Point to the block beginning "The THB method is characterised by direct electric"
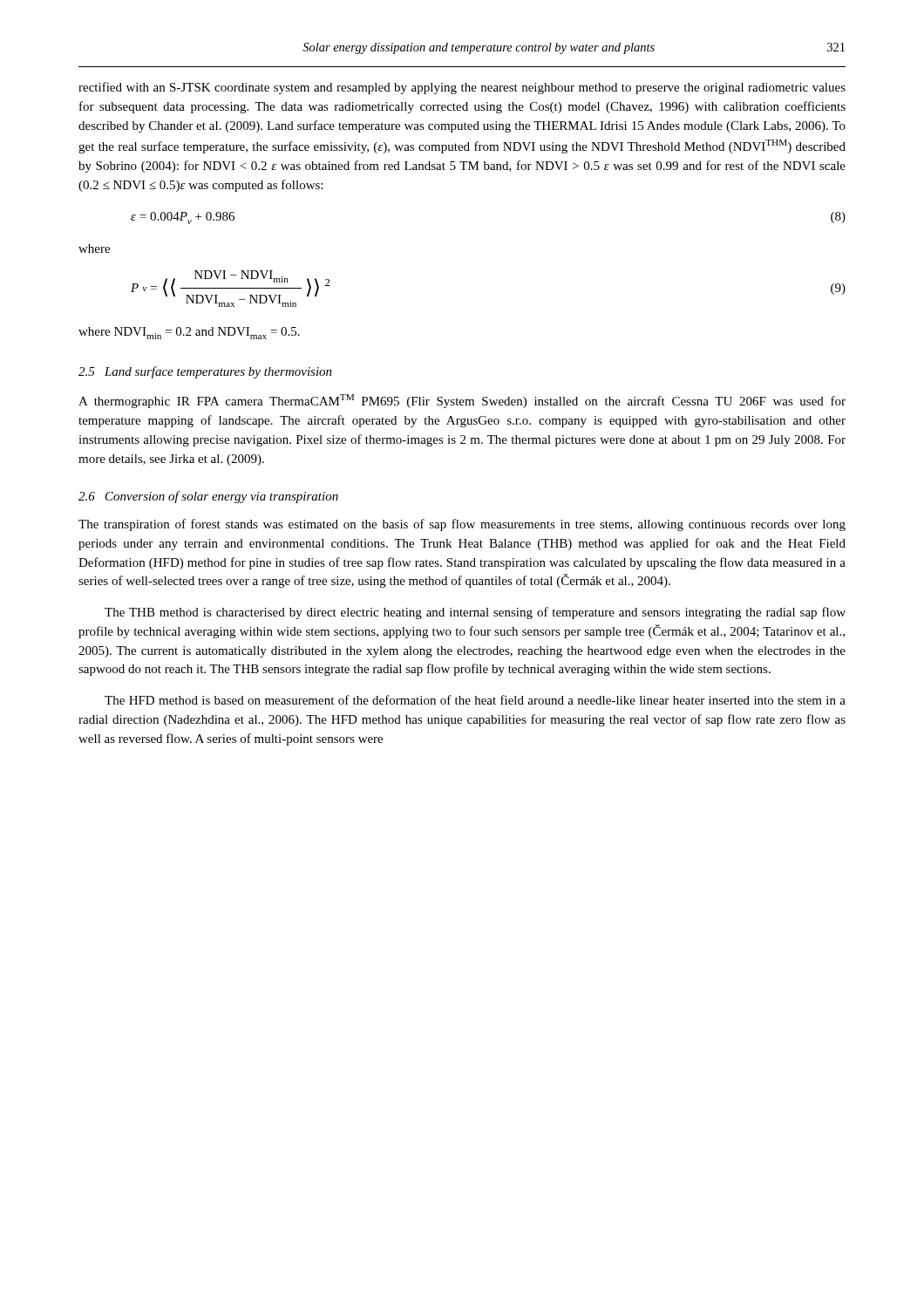 pos(462,641)
